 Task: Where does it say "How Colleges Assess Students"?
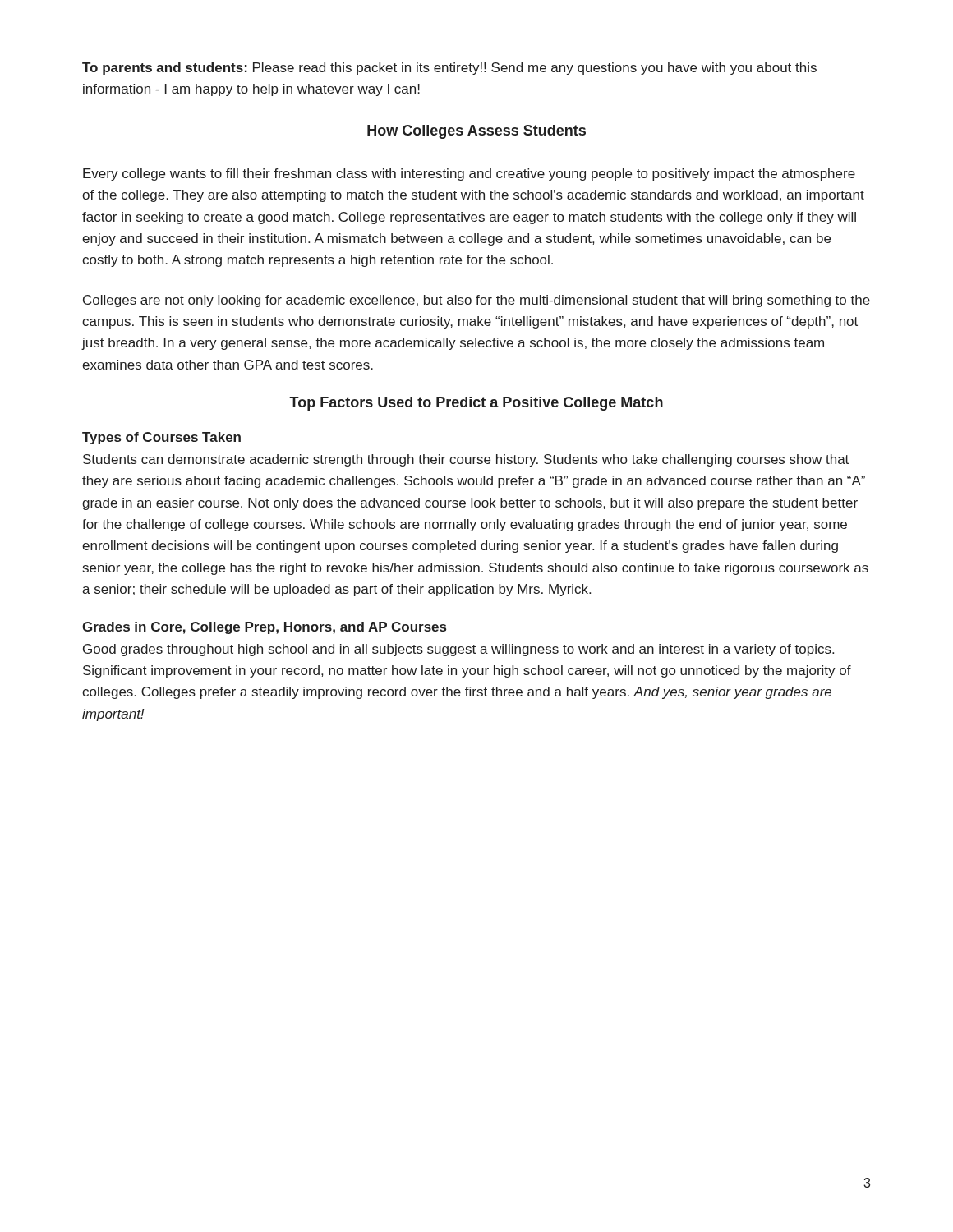pyautogui.click(x=476, y=131)
